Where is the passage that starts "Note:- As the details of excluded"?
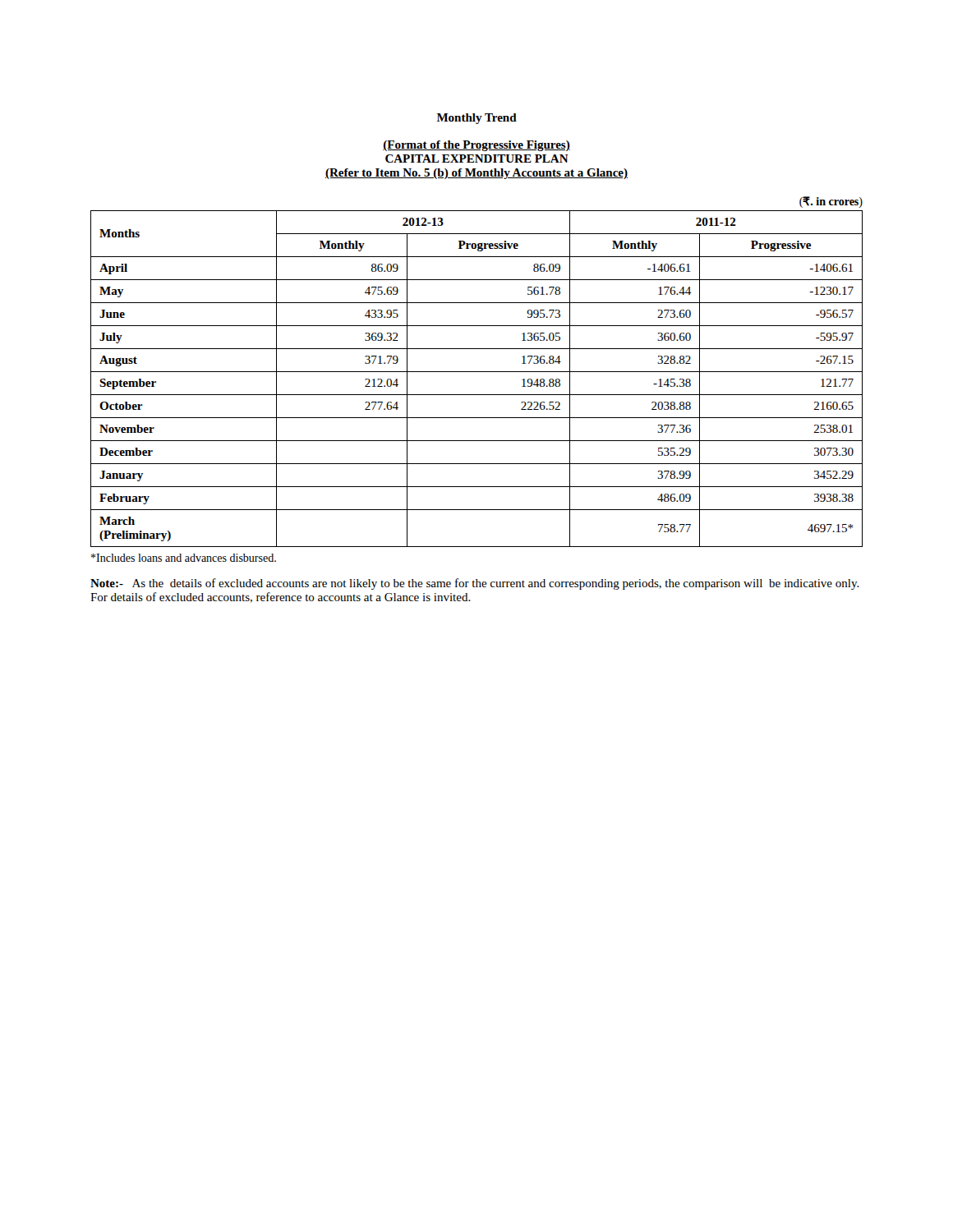This screenshot has width=953, height=1232. point(476,590)
